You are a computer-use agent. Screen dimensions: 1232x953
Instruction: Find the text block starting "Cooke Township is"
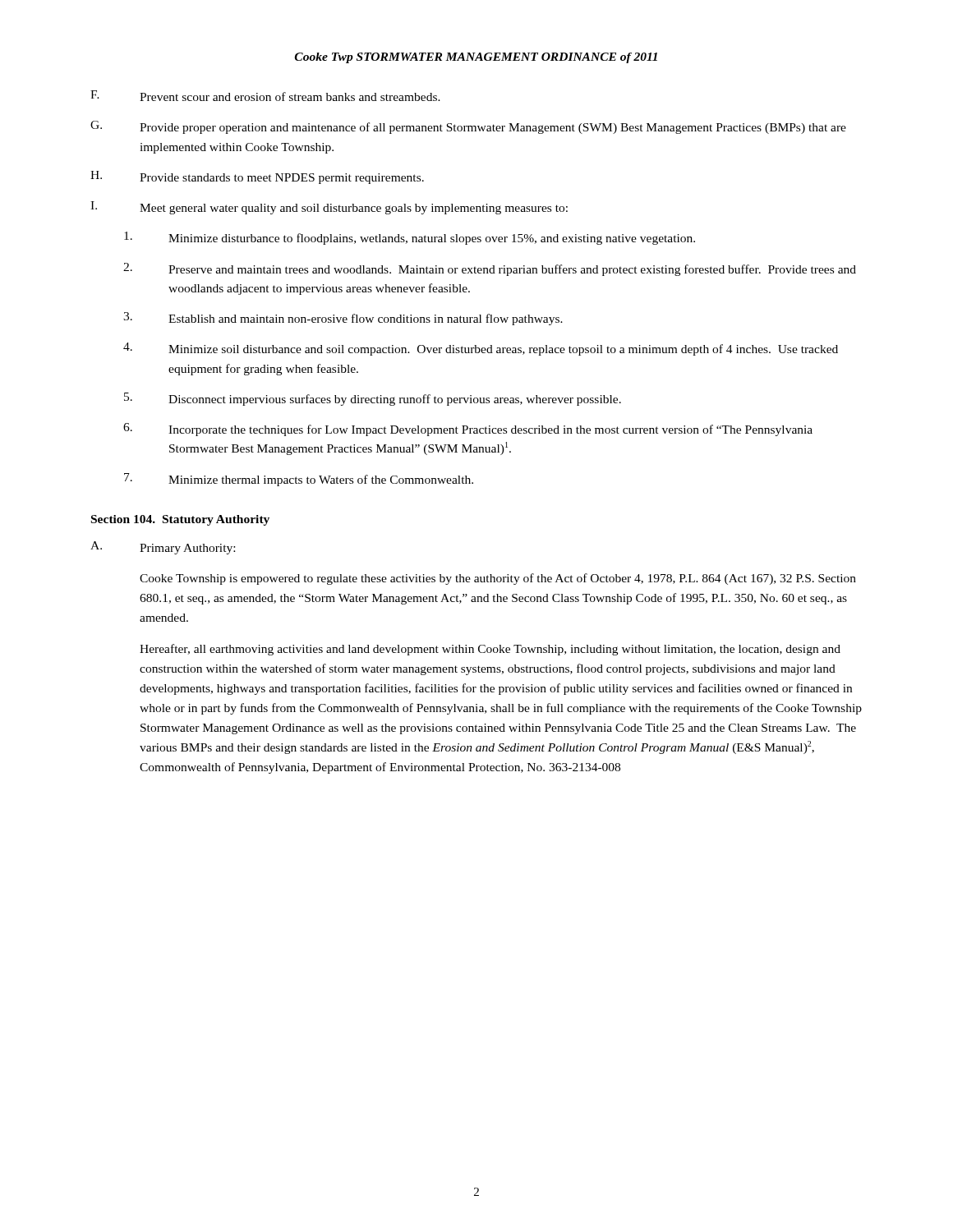tap(498, 598)
